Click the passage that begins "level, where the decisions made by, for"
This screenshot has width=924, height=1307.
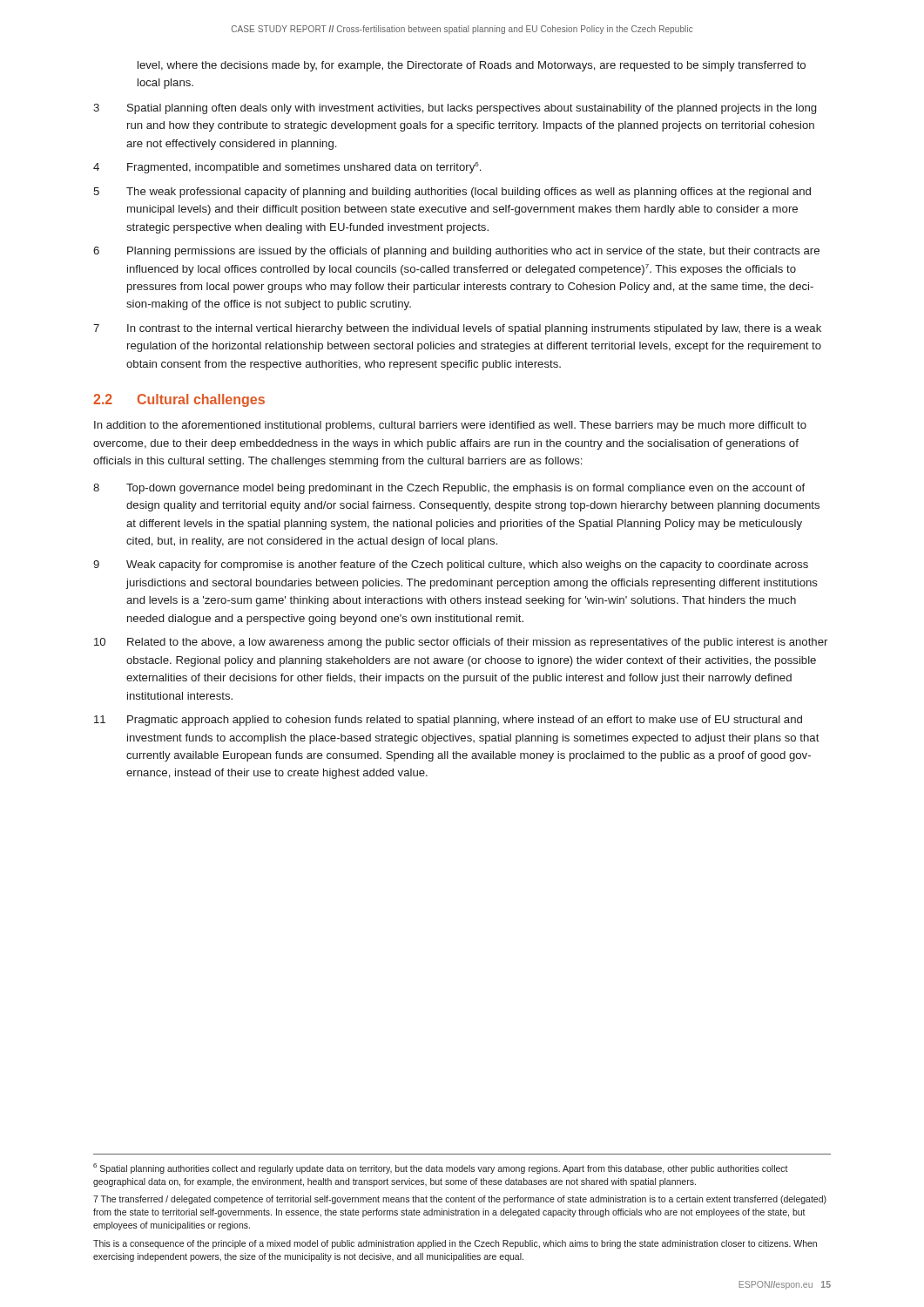pyautogui.click(x=471, y=74)
